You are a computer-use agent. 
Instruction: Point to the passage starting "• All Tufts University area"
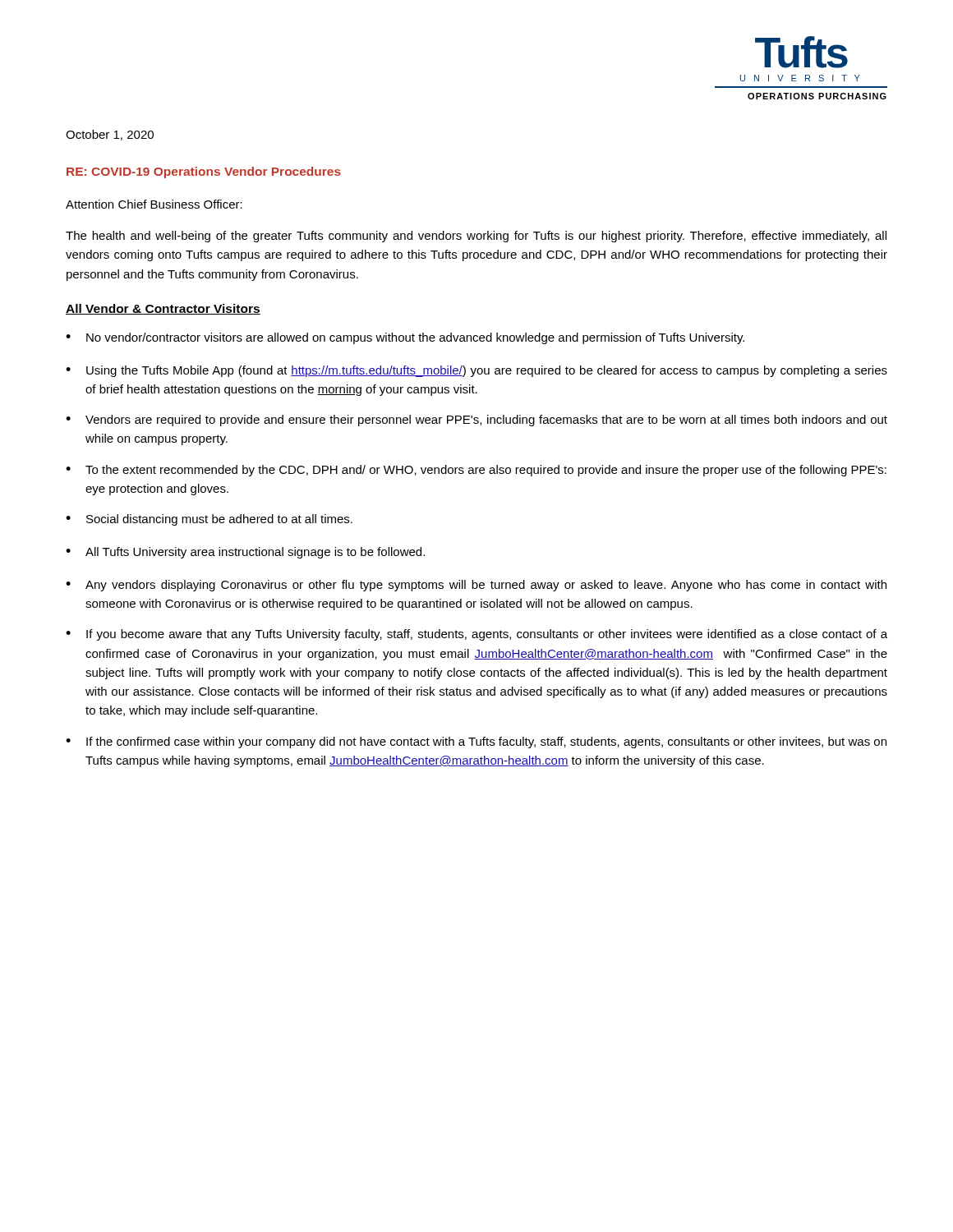(x=245, y=553)
